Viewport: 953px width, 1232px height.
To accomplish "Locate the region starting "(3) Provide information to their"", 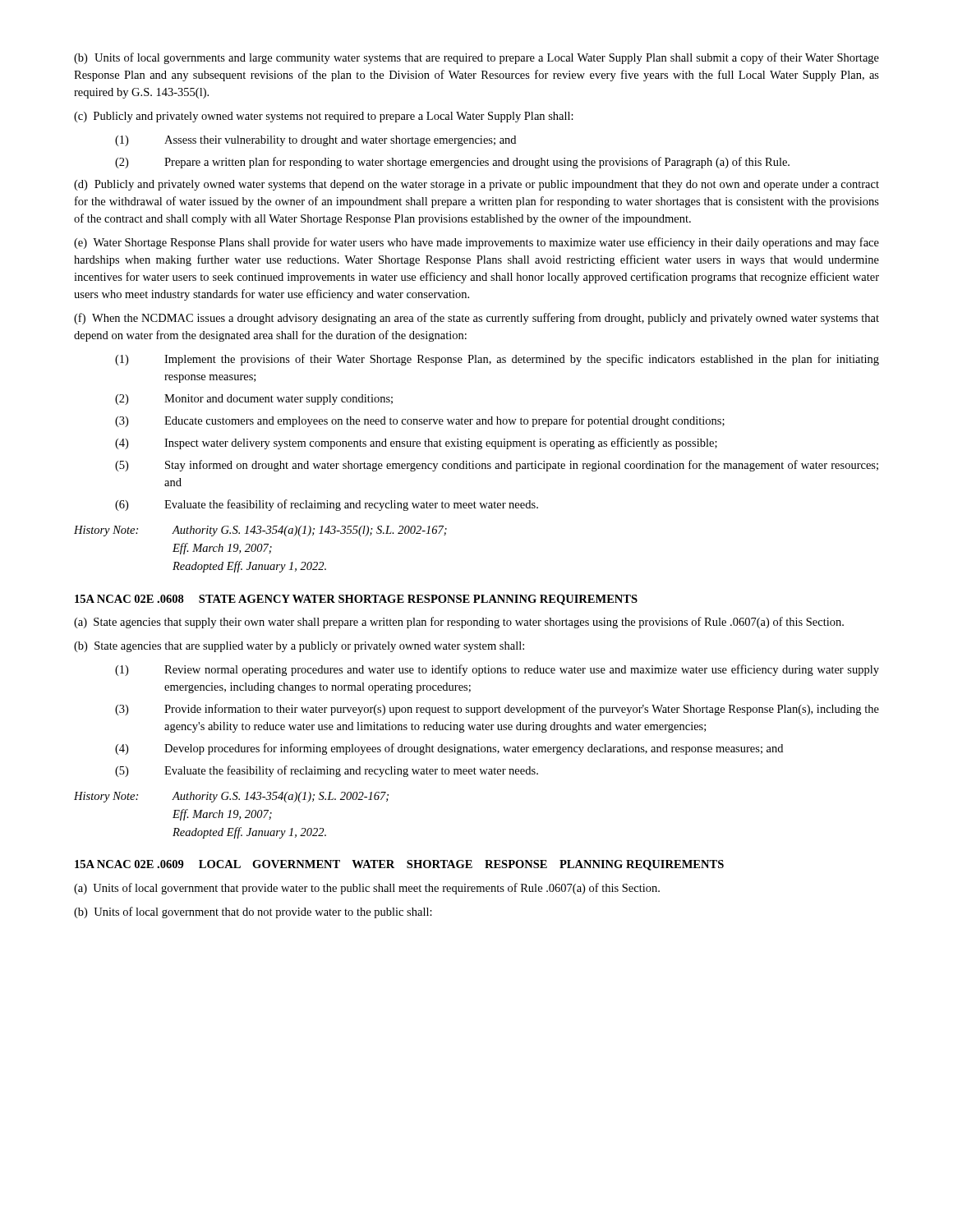I will [476, 718].
